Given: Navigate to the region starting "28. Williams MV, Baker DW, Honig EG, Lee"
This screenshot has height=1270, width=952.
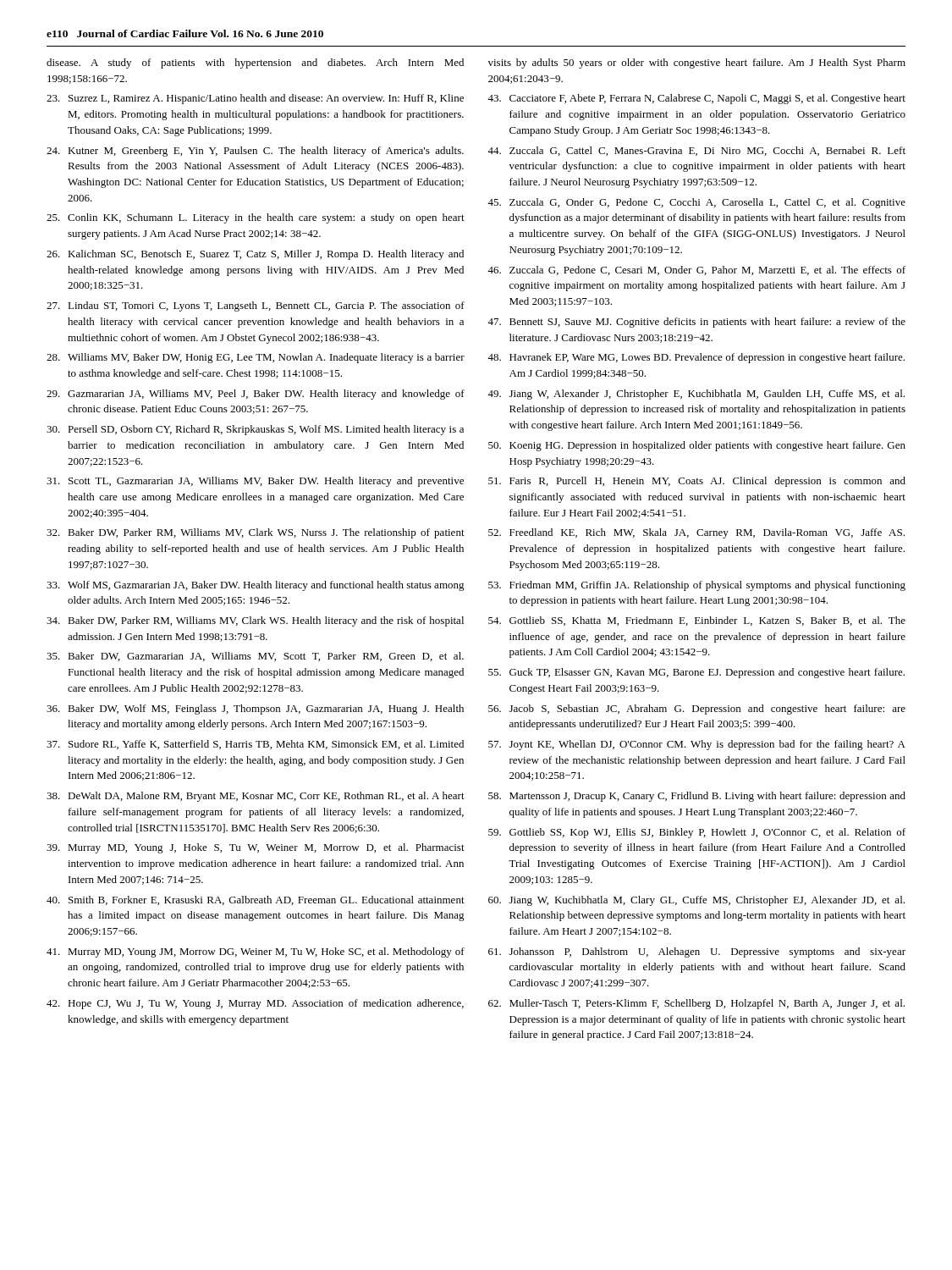Looking at the screenshot, I should point(255,366).
